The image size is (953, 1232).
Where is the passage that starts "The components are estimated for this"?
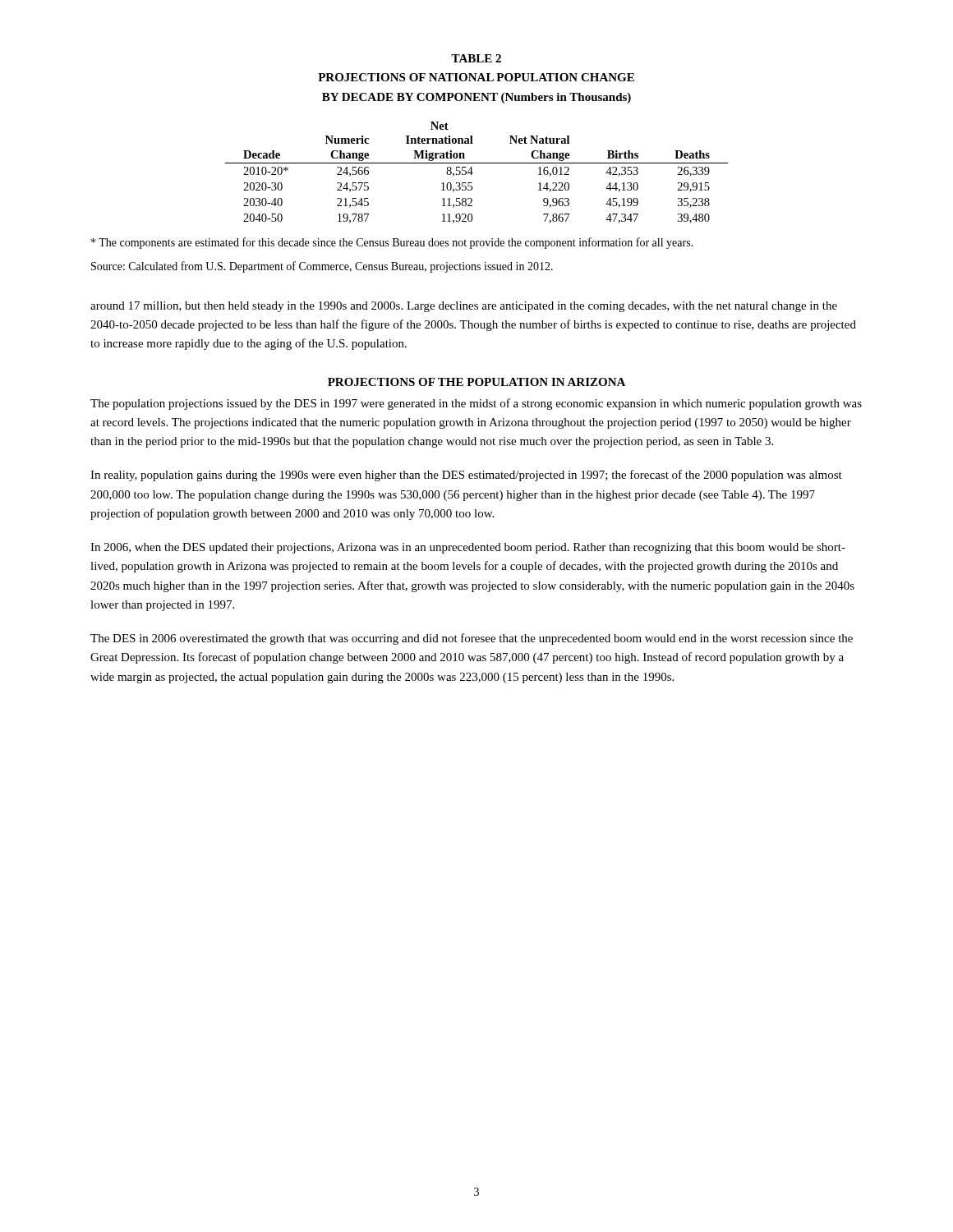(392, 242)
